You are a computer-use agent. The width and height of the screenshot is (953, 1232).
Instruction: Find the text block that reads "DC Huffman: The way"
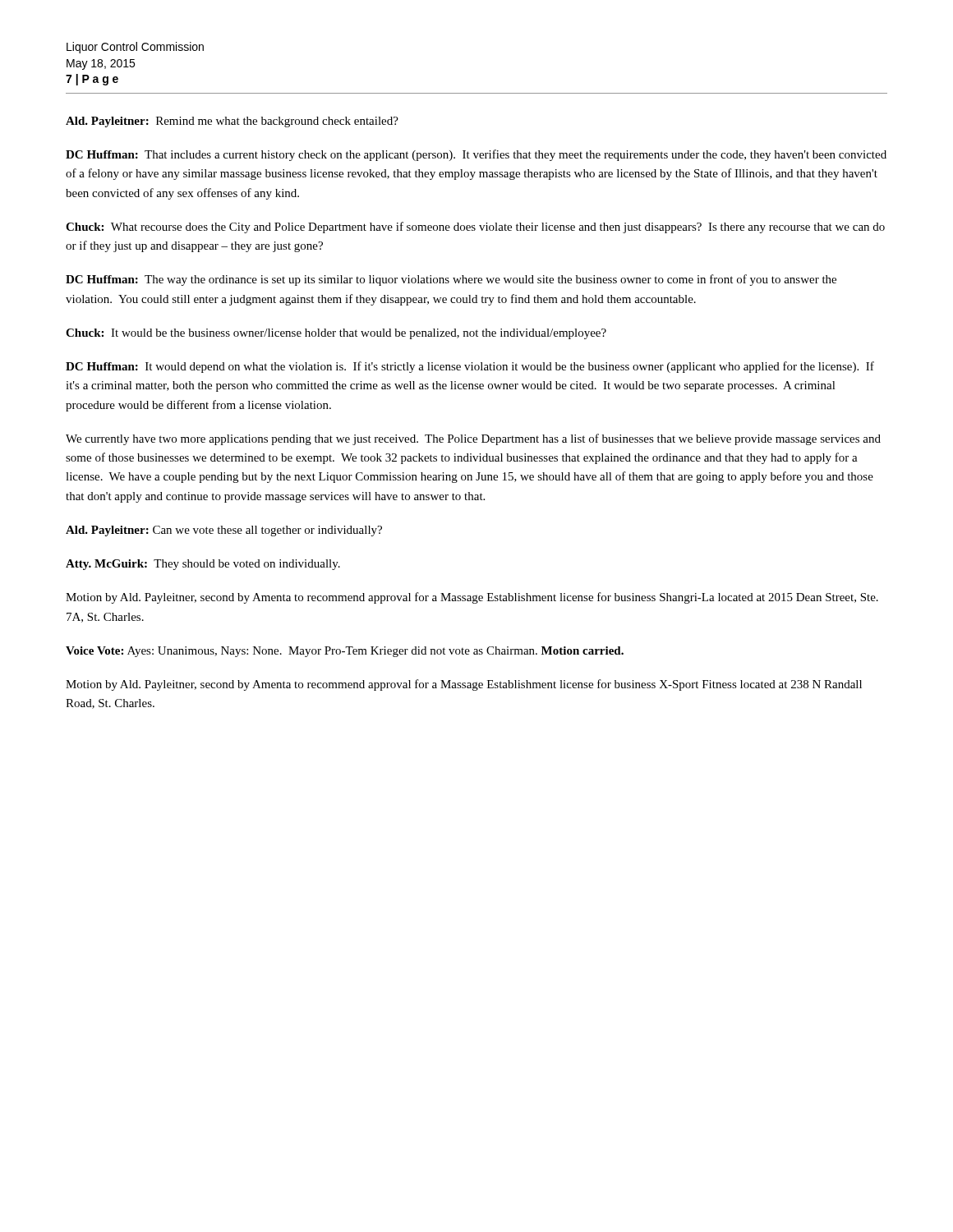[451, 289]
